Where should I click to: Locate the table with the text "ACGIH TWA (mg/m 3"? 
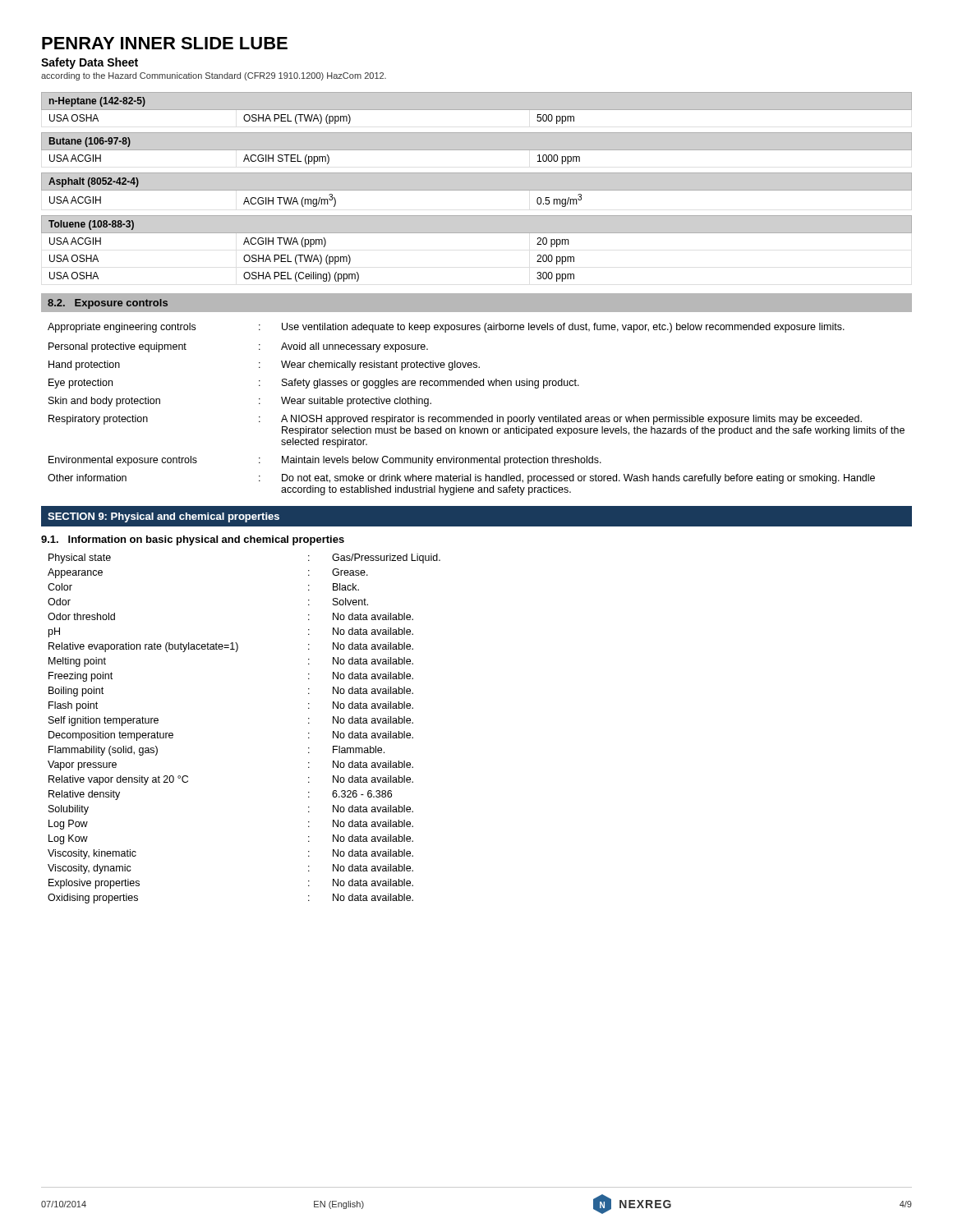click(476, 191)
